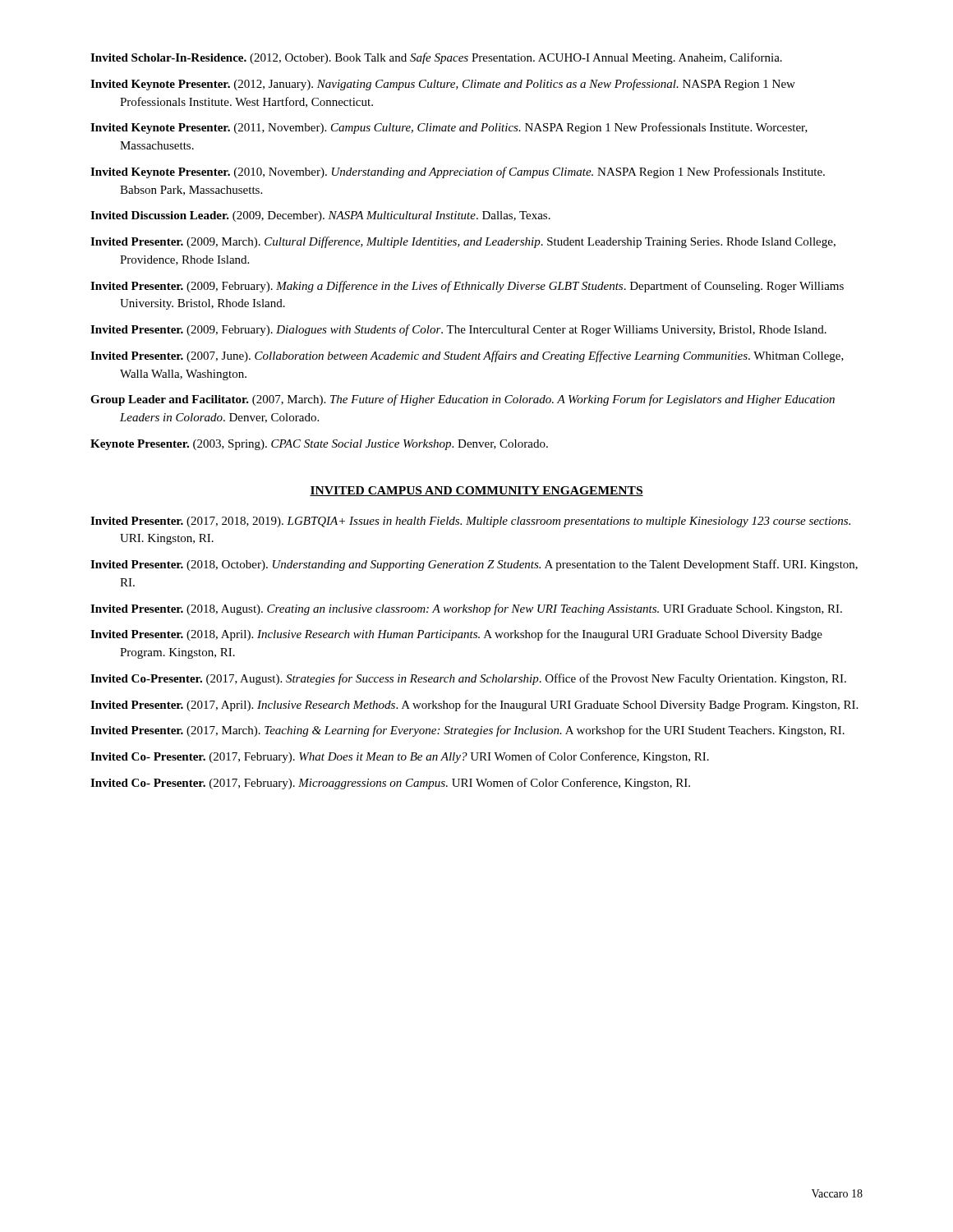Find the region starting "Invited Keynote Presenter. (2012, January). Navigating"
Viewport: 953px width, 1232px height.
443,93
